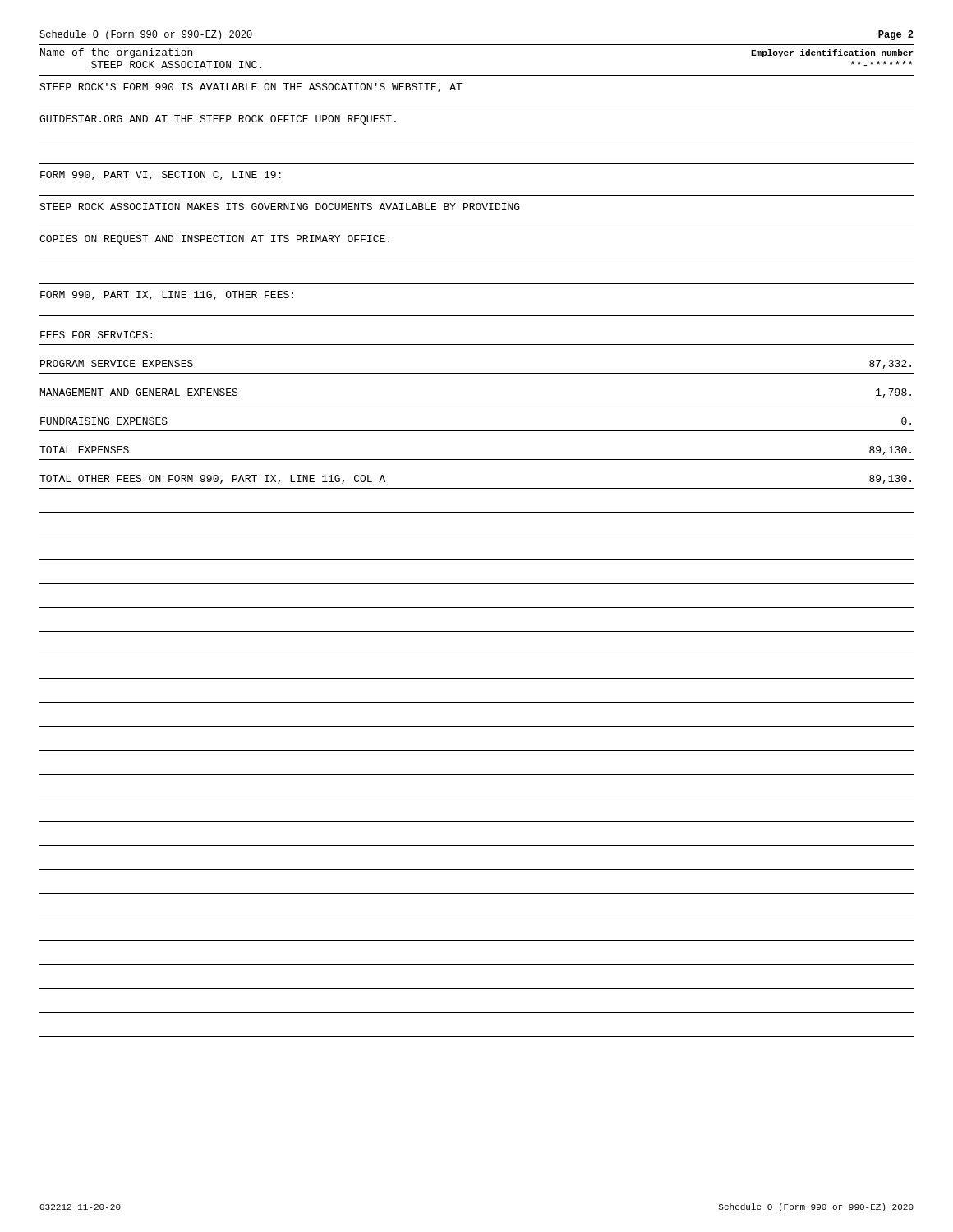
Task: Find the text that says "TOTAL EXPENSES 89,130."
Action: pyautogui.click(x=476, y=451)
